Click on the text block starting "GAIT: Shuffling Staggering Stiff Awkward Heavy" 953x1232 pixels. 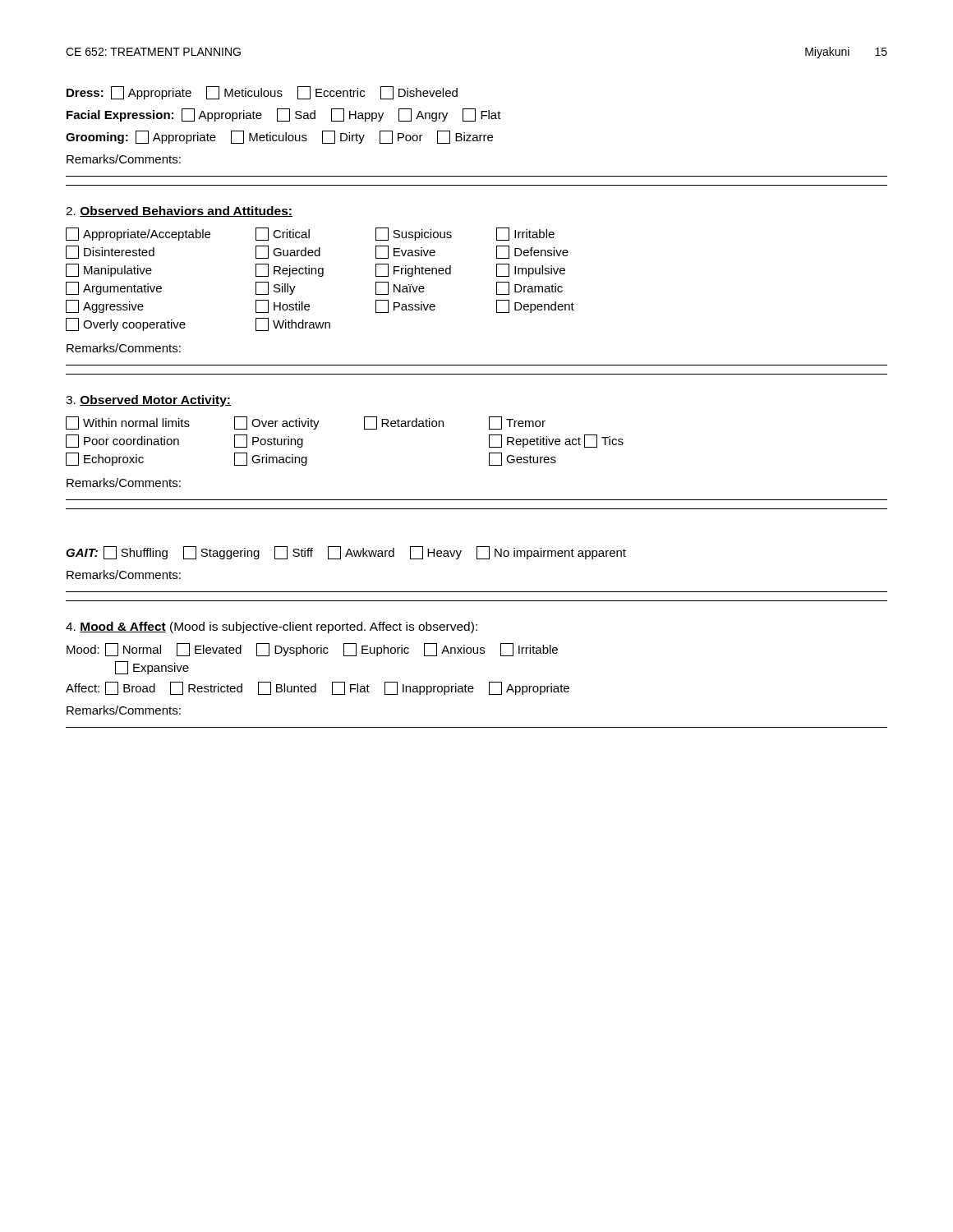pos(346,552)
